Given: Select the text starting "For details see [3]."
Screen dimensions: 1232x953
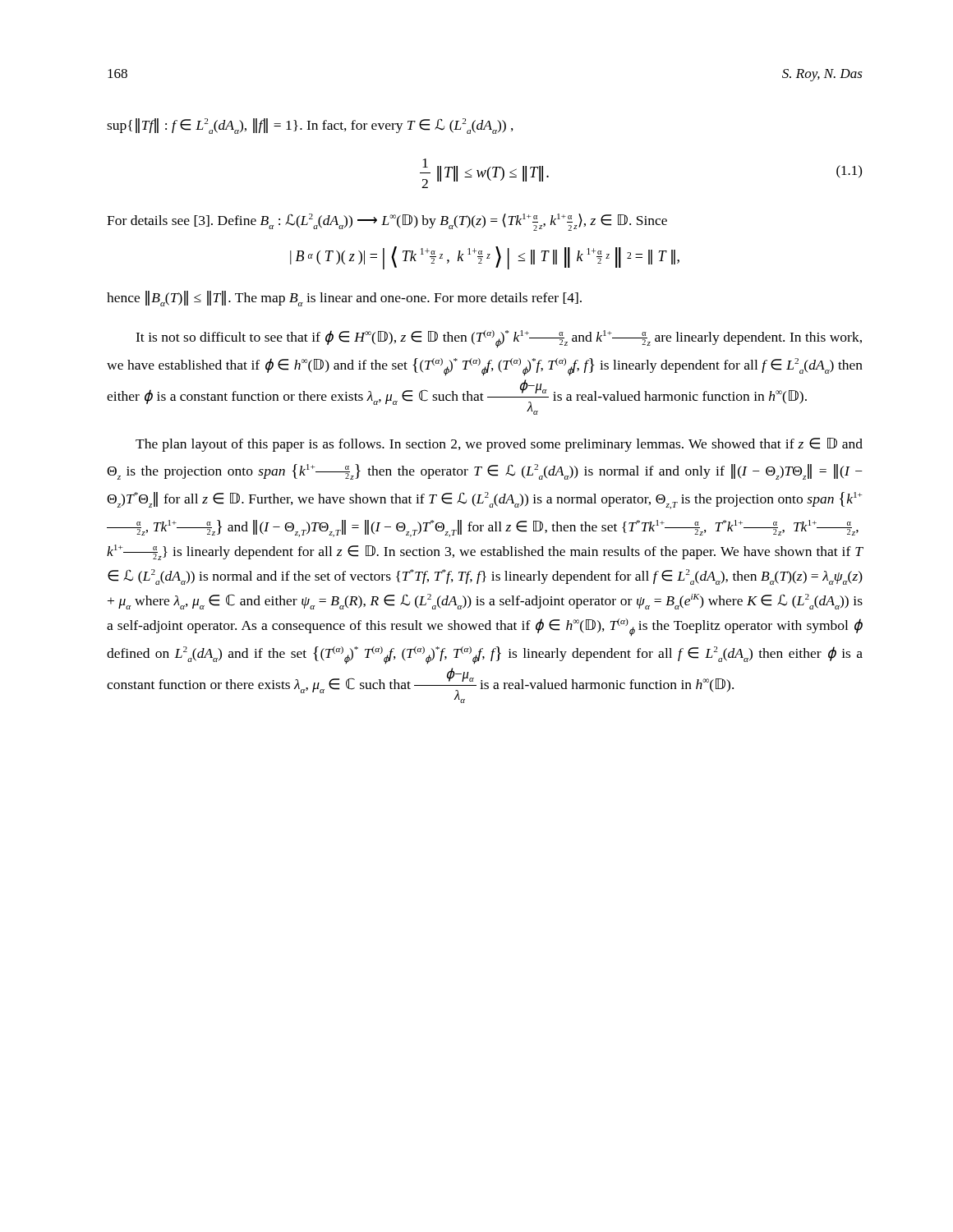Looking at the screenshot, I should tap(485, 221).
